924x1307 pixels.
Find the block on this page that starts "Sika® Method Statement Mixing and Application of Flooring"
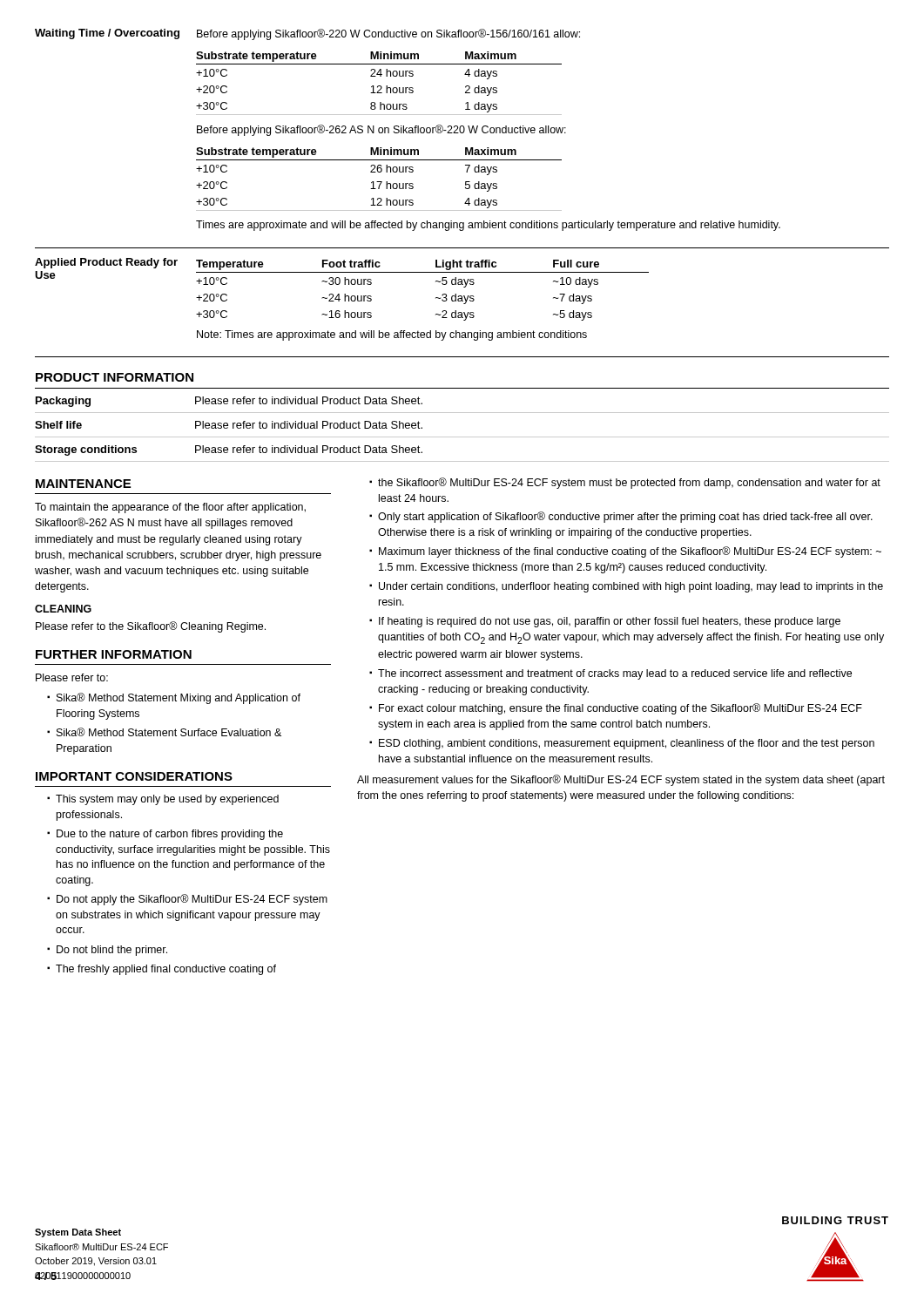178,706
